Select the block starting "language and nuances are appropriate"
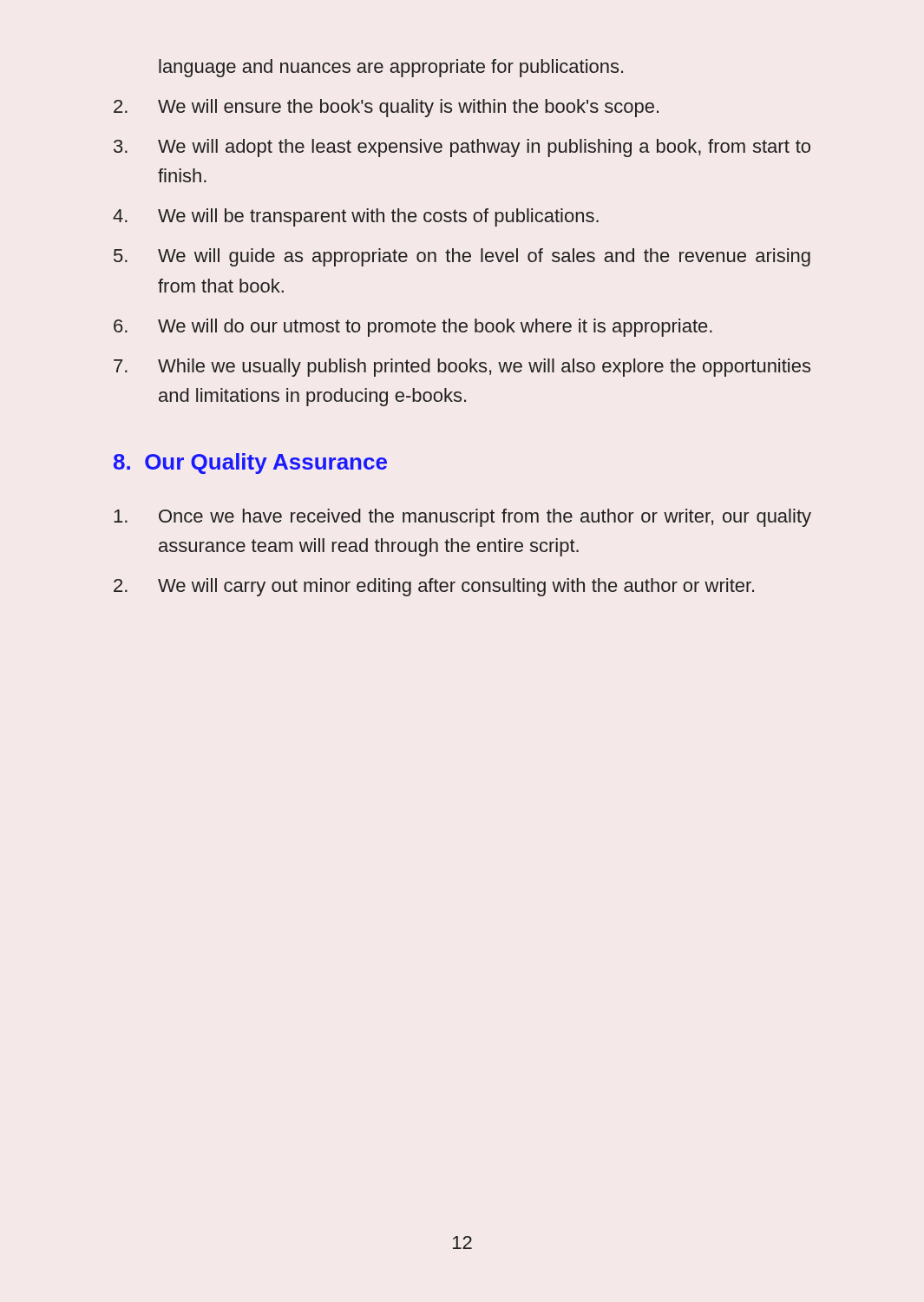Screen dimensions: 1302x924 pyautogui.click(x=391, y=66)
